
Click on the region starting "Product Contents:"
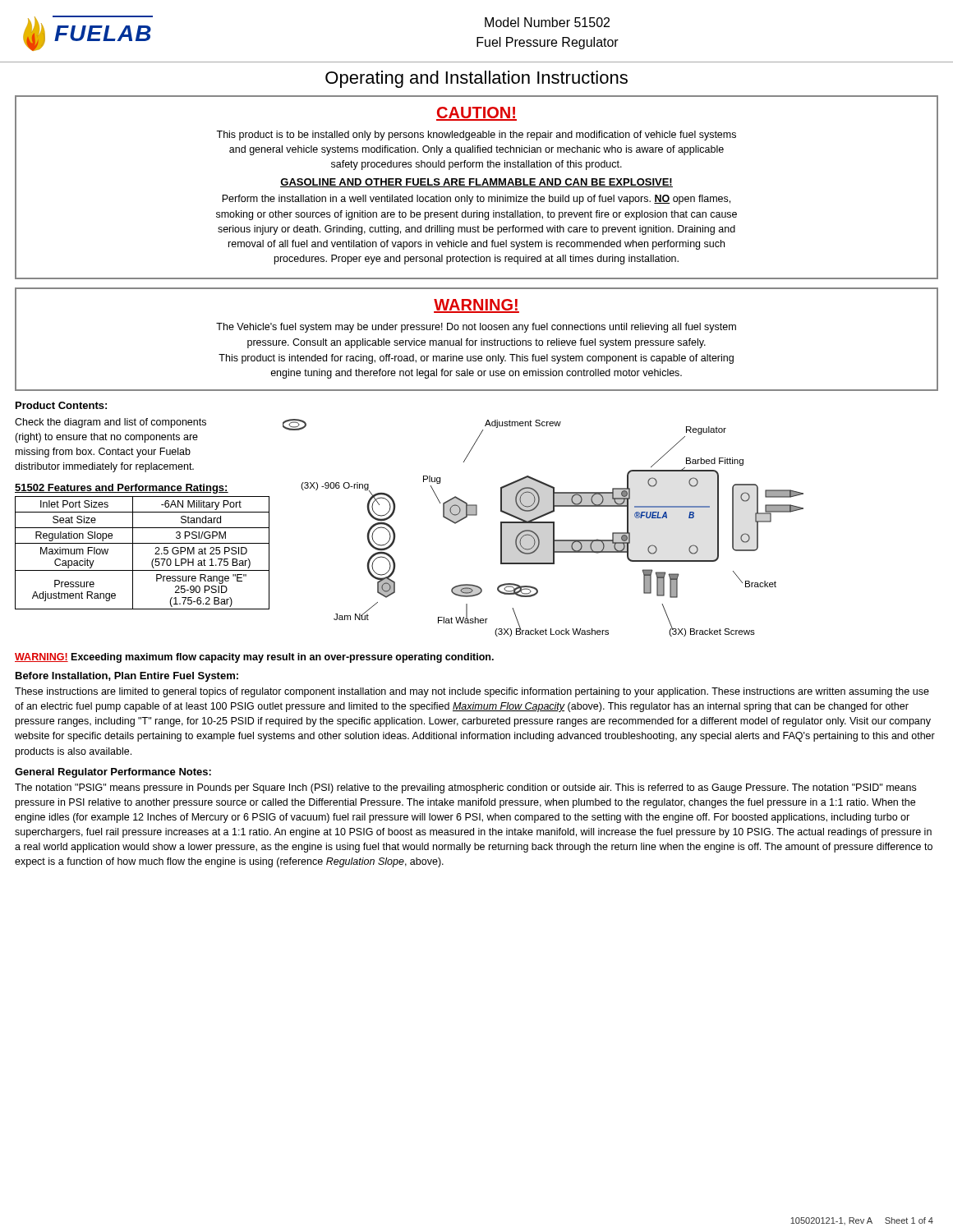pos(61,405)
